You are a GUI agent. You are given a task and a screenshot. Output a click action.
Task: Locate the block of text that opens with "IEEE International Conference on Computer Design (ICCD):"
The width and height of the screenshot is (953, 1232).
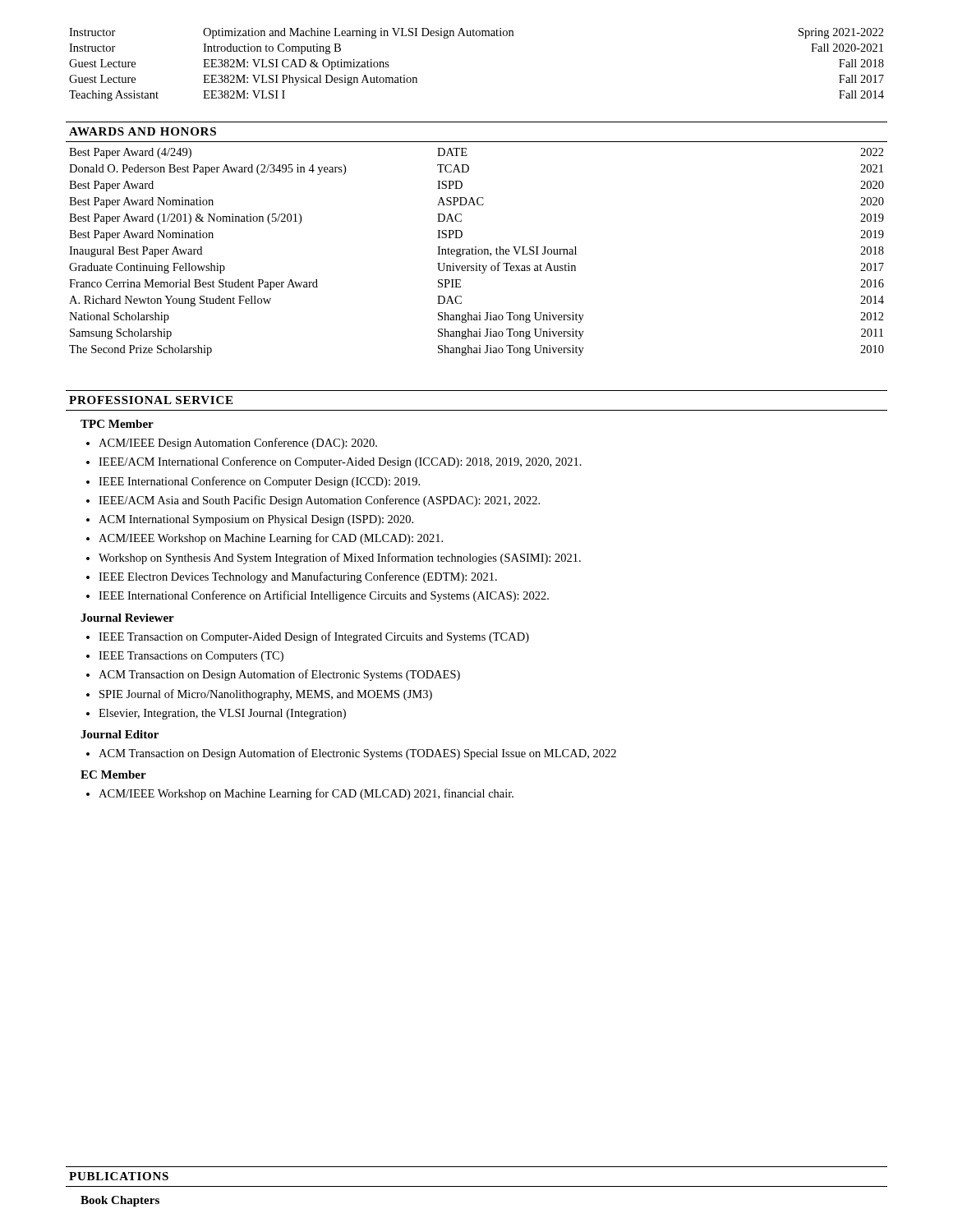(260, 481)
